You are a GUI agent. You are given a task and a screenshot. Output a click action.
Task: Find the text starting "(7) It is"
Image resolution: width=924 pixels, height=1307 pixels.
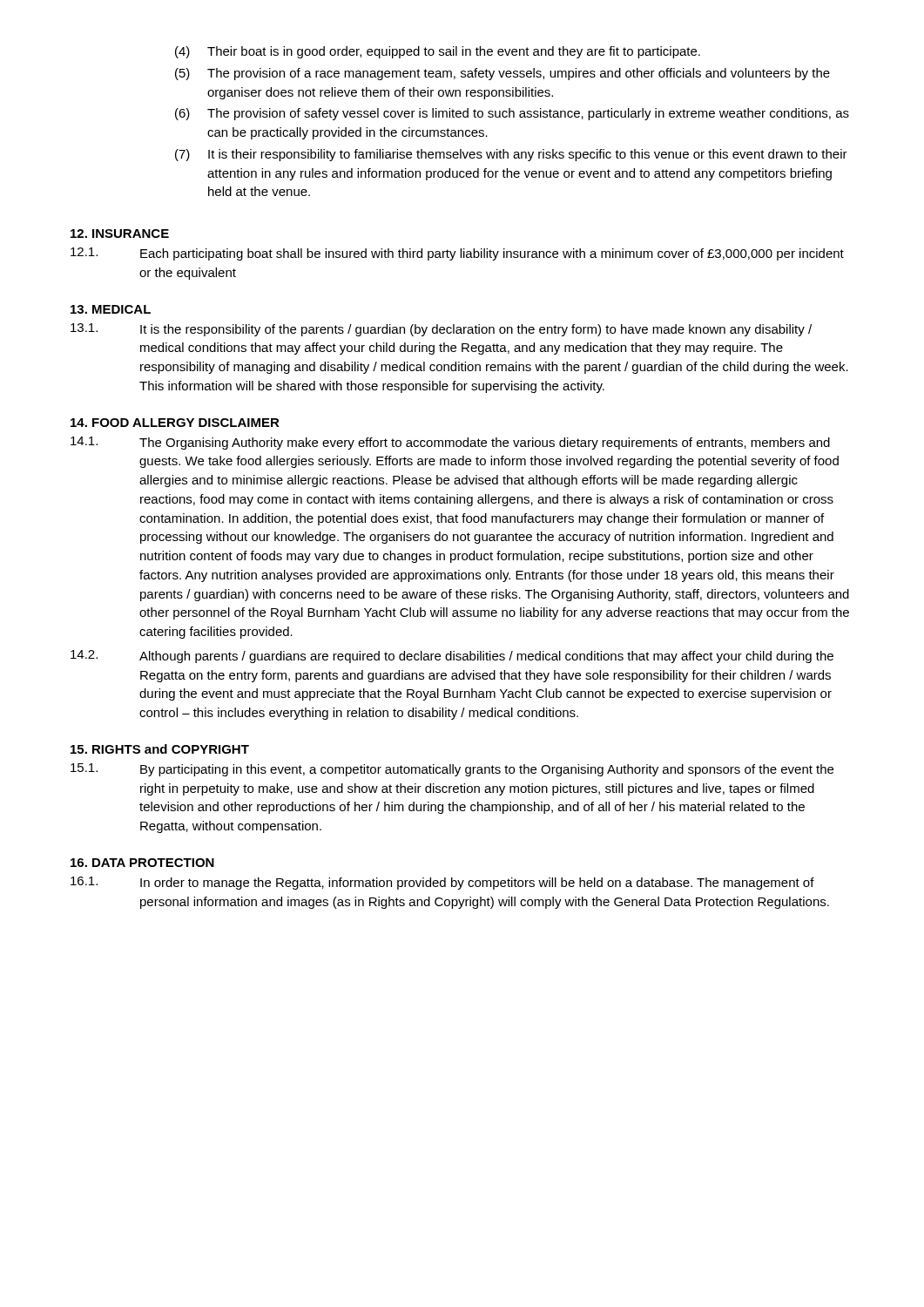514,173
